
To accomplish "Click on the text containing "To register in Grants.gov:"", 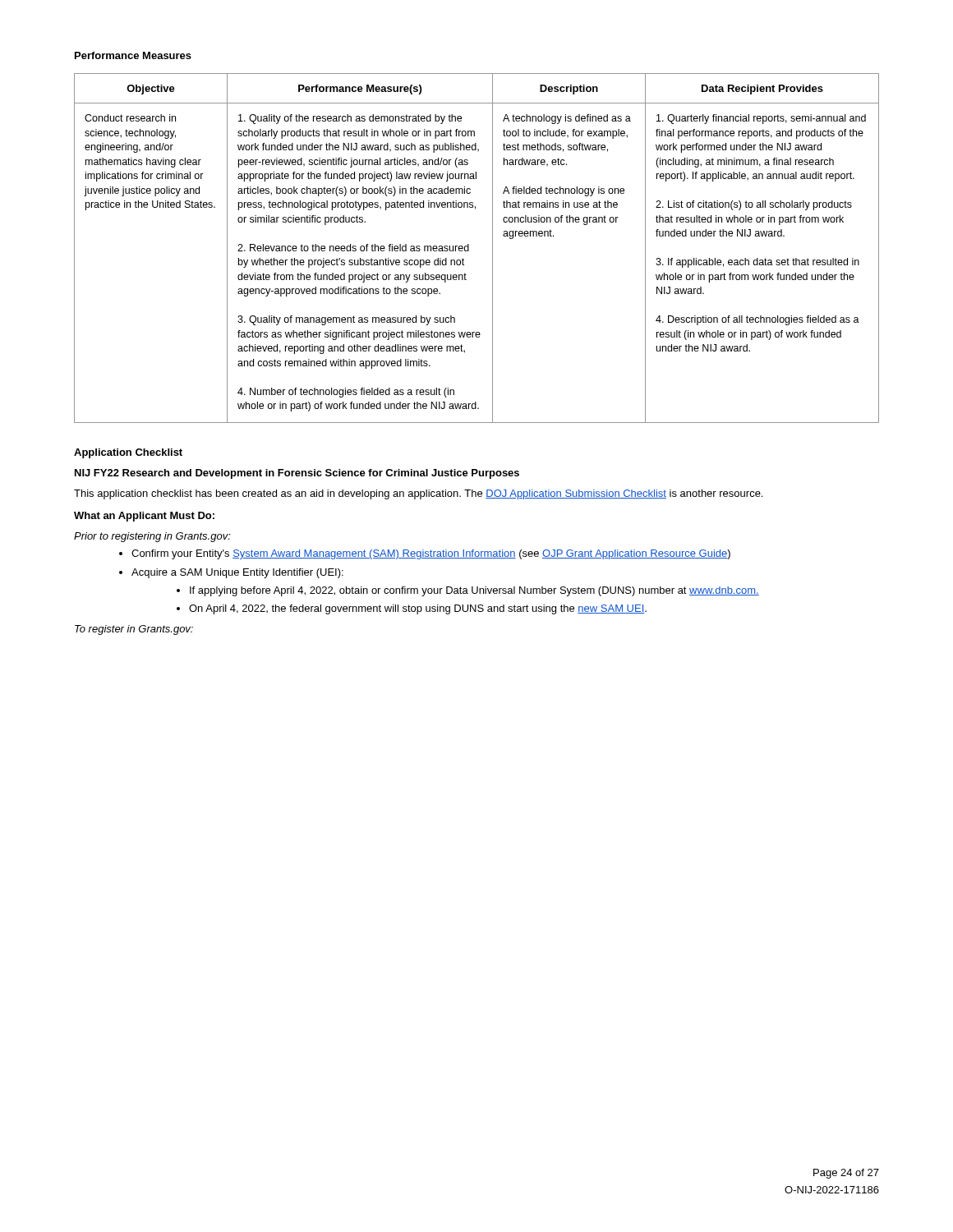I will point(134,629).
